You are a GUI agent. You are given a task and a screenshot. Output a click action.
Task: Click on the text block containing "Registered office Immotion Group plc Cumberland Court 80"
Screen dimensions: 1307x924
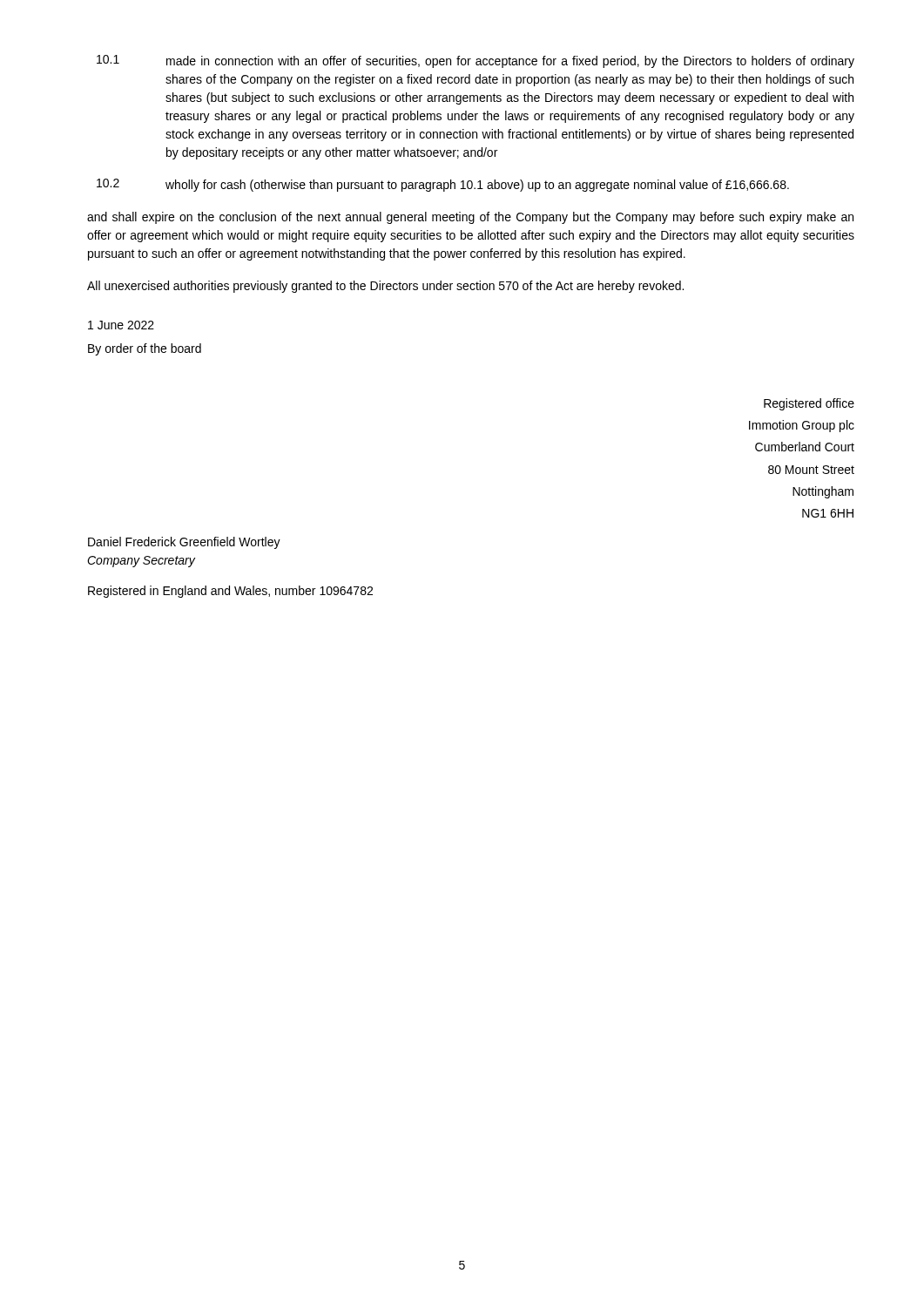(x=801, y=458)
